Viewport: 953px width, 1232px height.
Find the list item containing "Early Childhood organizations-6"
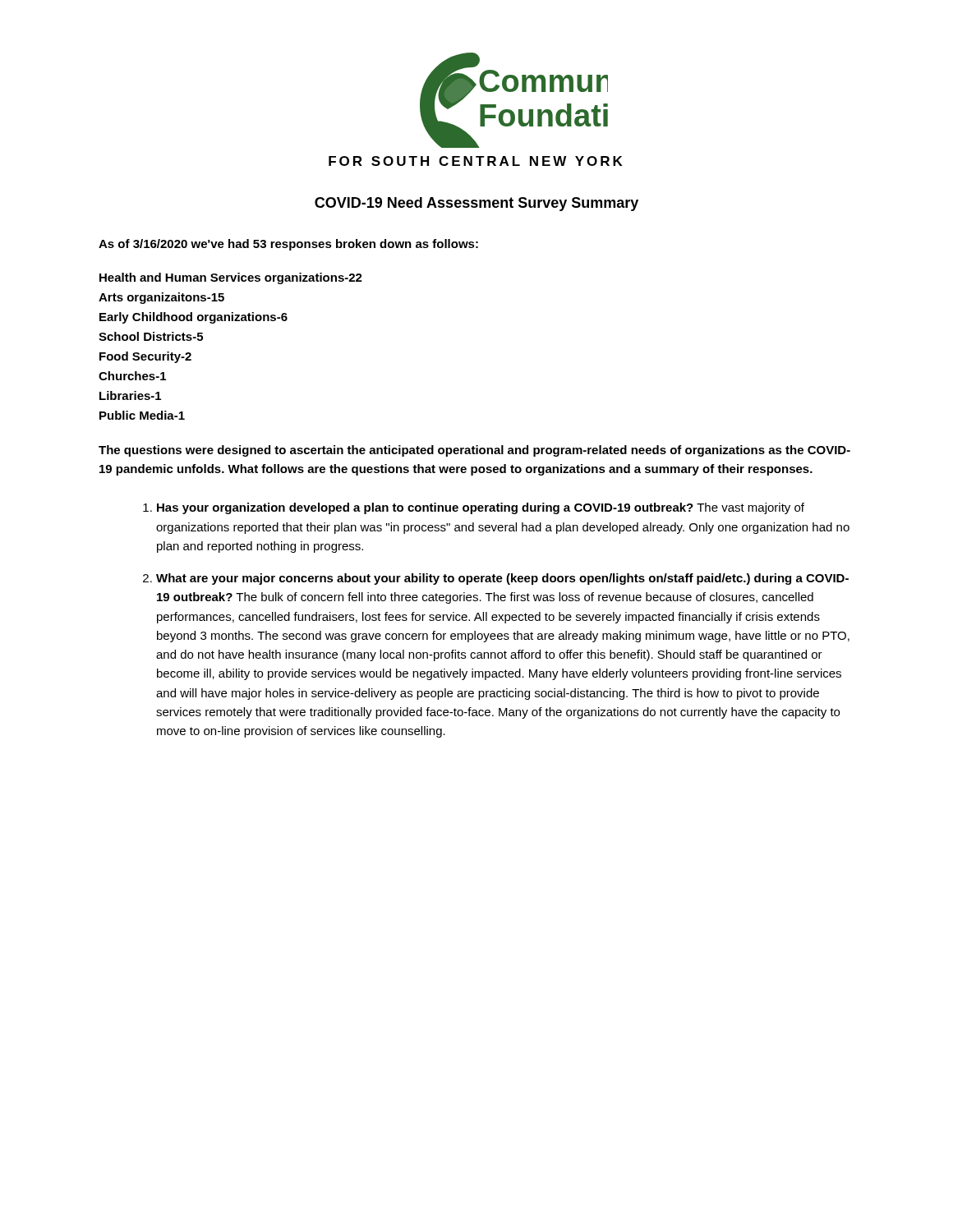click(x=193, y=316)
